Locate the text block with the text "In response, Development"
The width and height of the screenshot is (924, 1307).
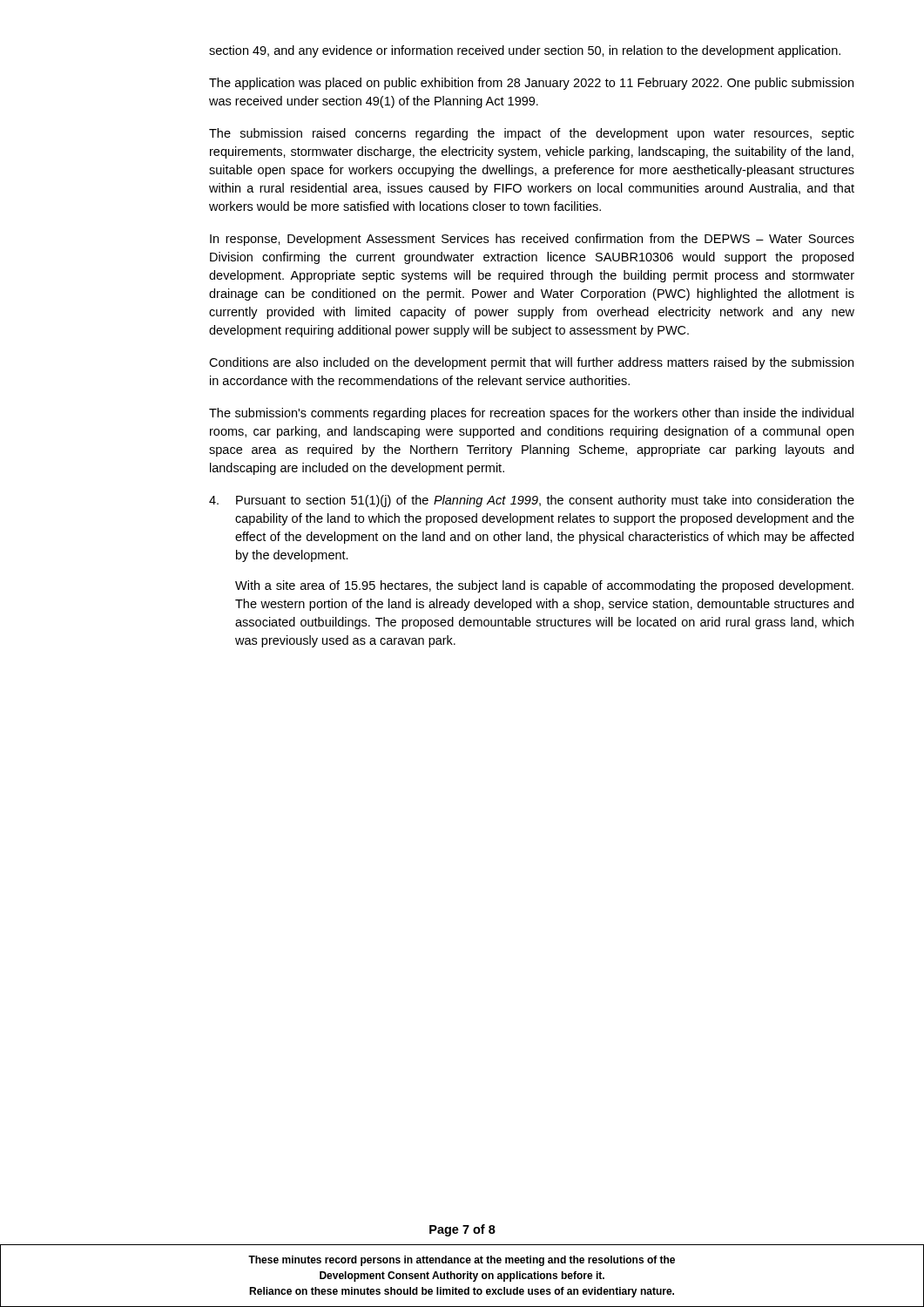pyautogui.click(x=532, y=285)
